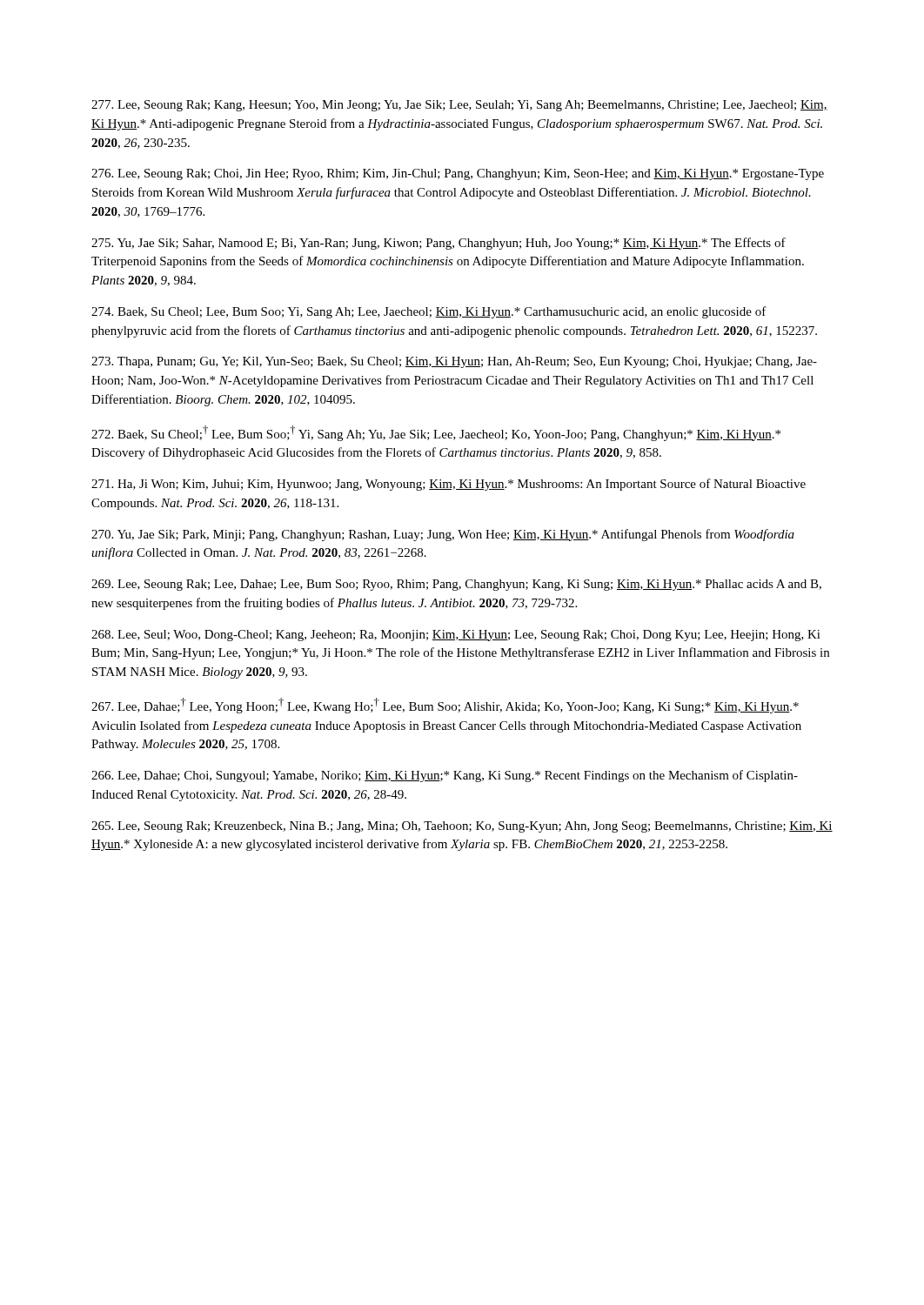
Task: Select the list item that reads "270. Yu, Jae Sik; Park, Minji;"
Action: click(x=443, y=543)
